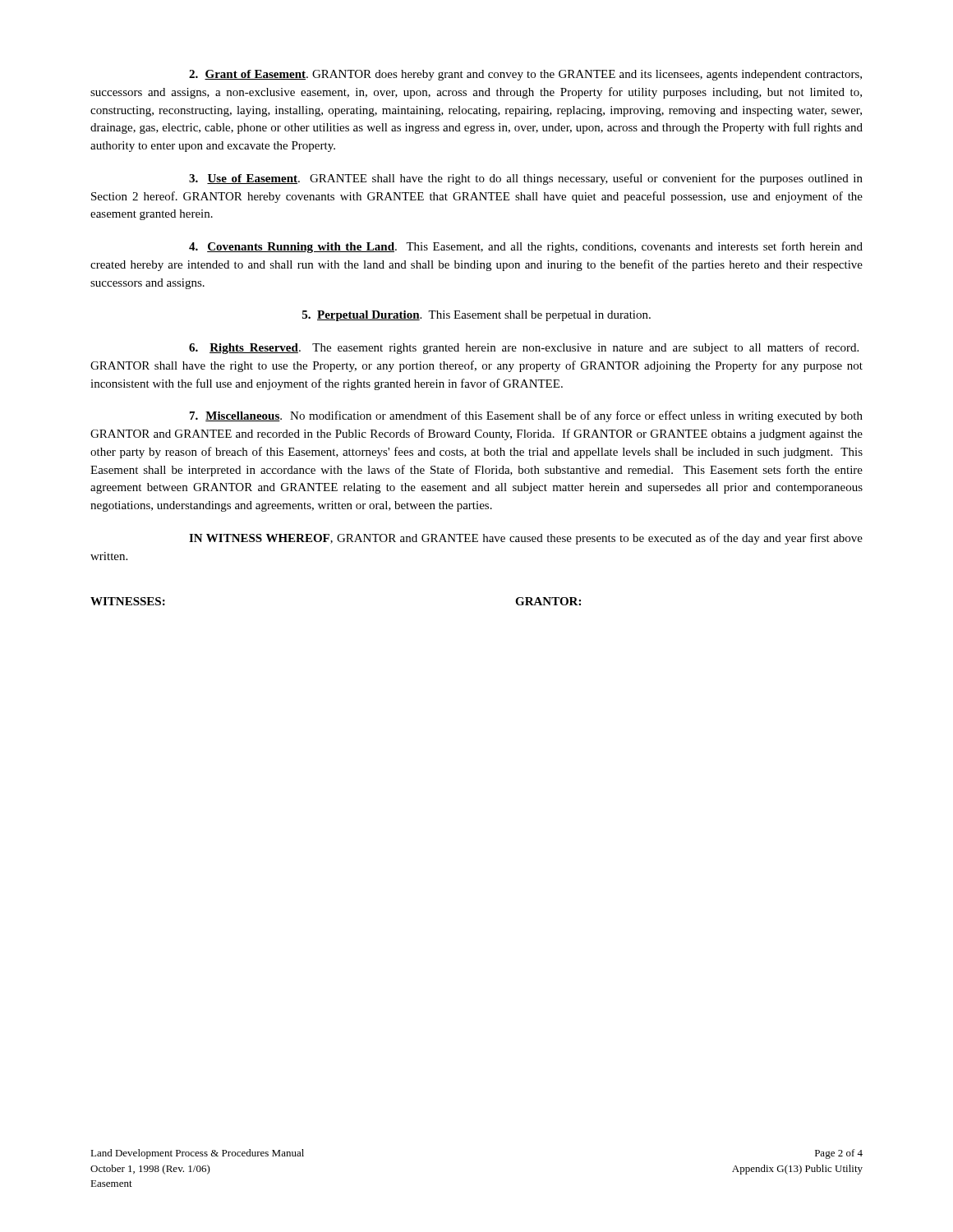This screenshot has height=1232, width=953.
Task: Find the text starting "WITNESSES: GRANTOR:"
Action: pos(120,601)
